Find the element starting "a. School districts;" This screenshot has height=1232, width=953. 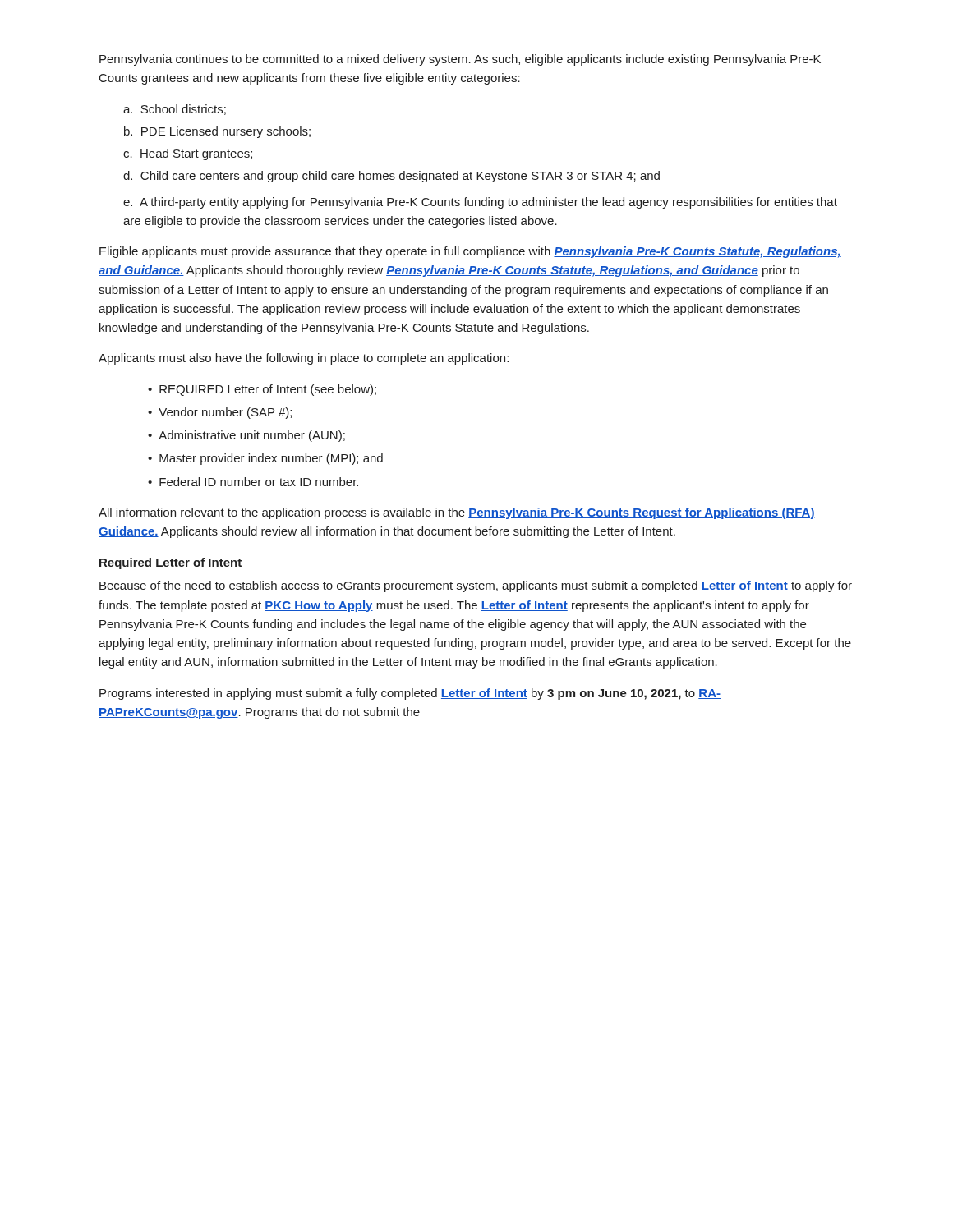tap(175, 108)
